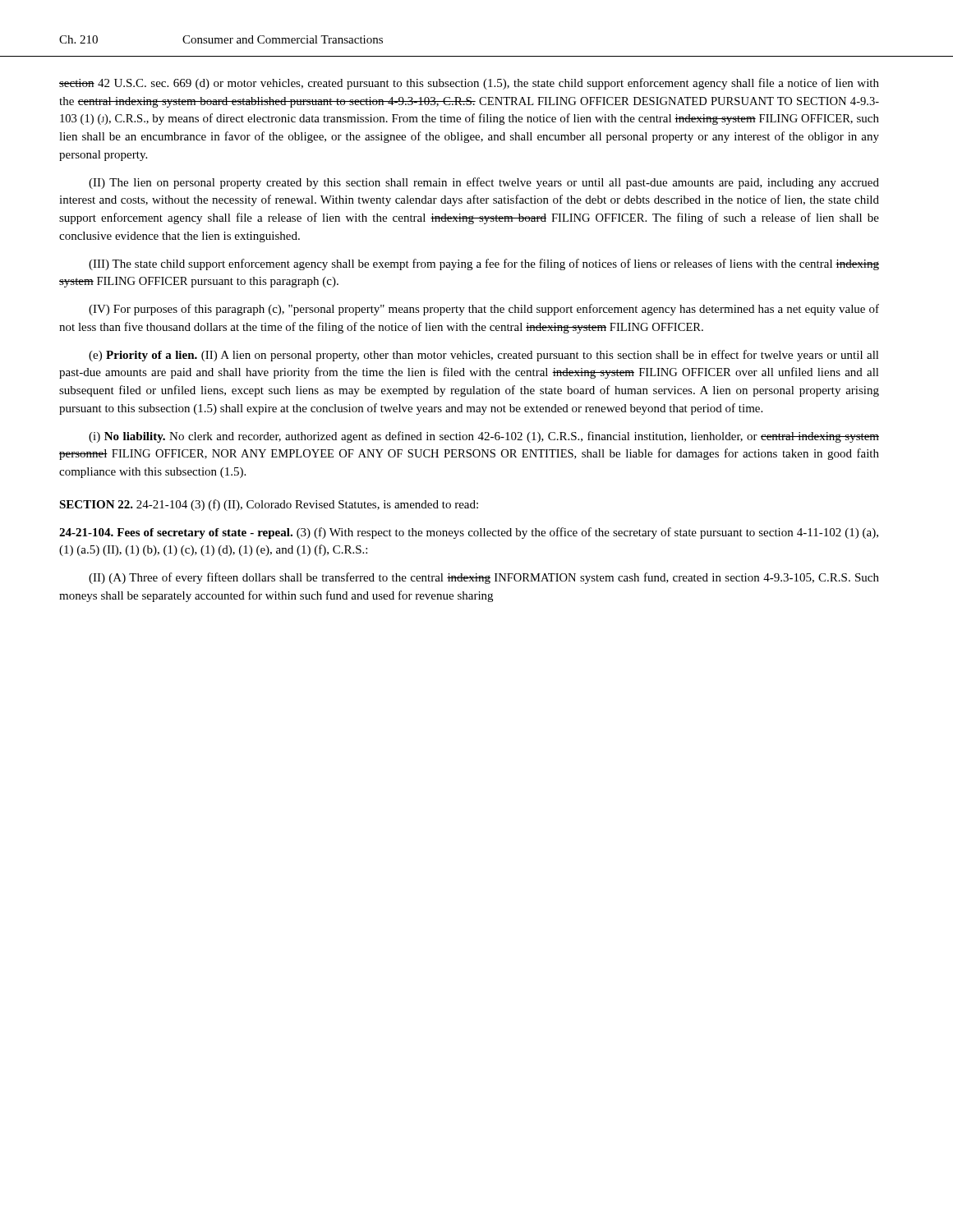This screenshot has height=1232, width=953.
Task: Find the text block that reads "(IV) For purposes of this paragraph"
Action: pyautogui.click(x=469, y=318)
